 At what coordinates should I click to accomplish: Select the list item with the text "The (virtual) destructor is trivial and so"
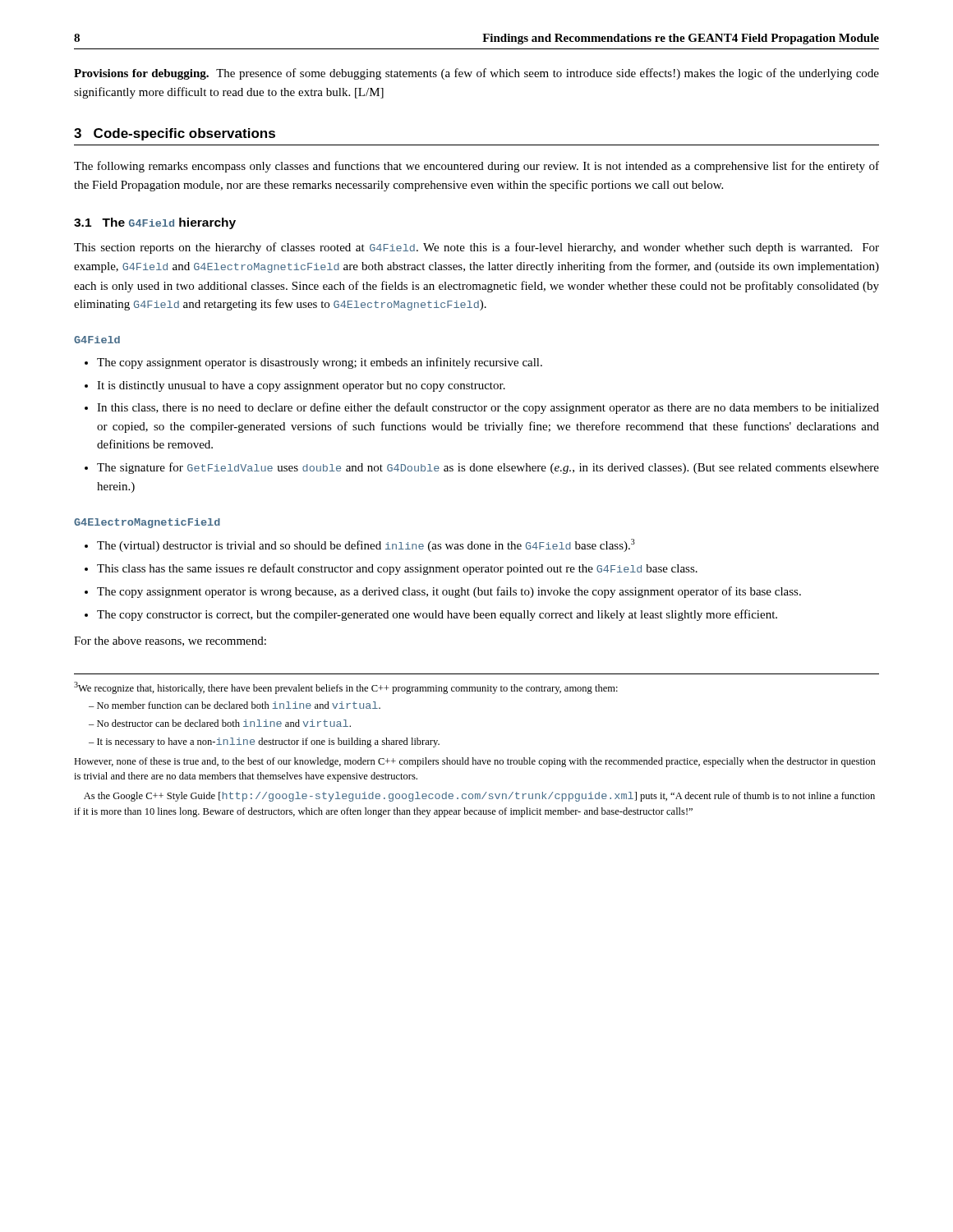(x=366, y=545)
